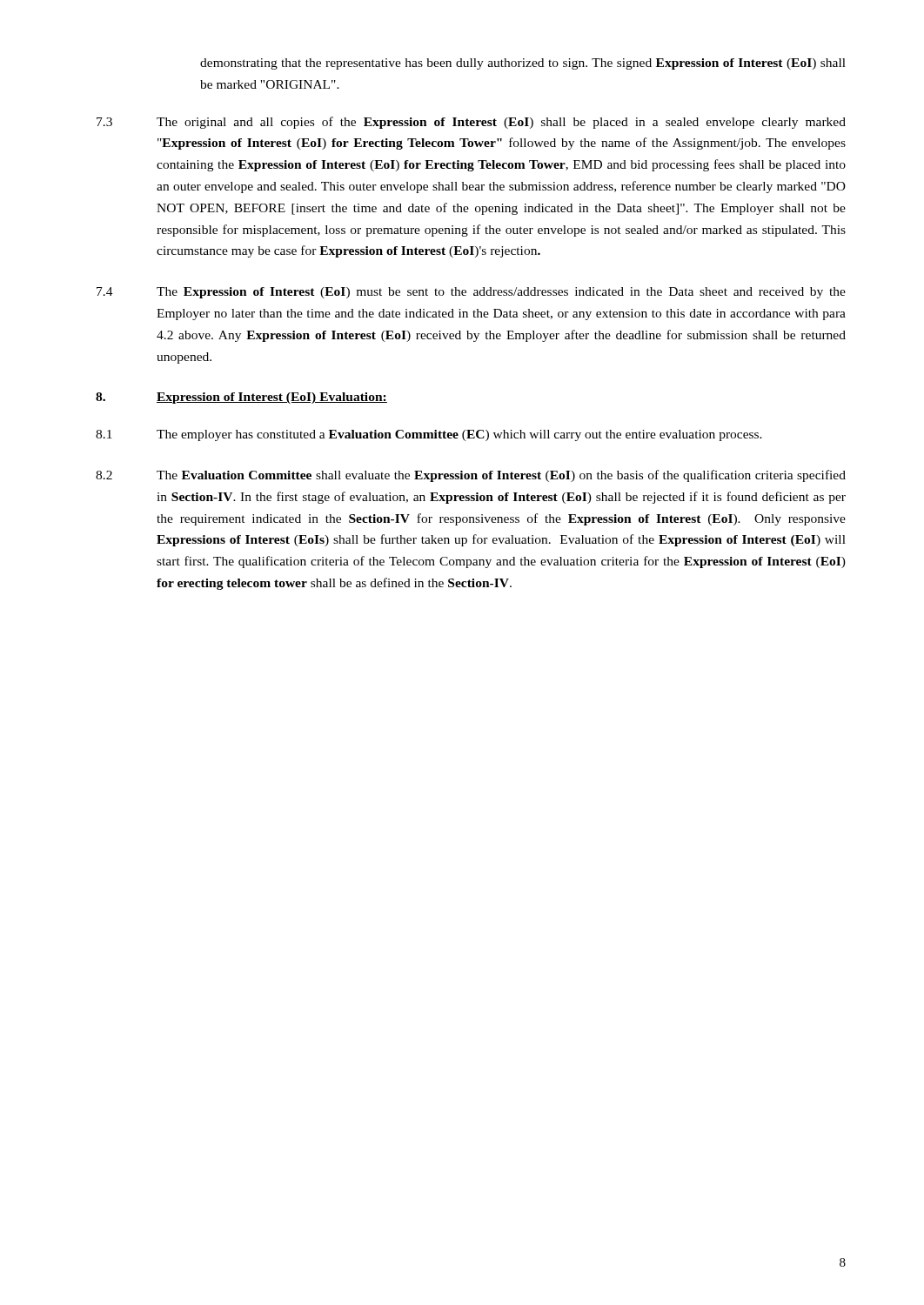Locate the text block starting "7.3 The original and all"
The width and height of the screenshot is (924, 1305).
471,187
